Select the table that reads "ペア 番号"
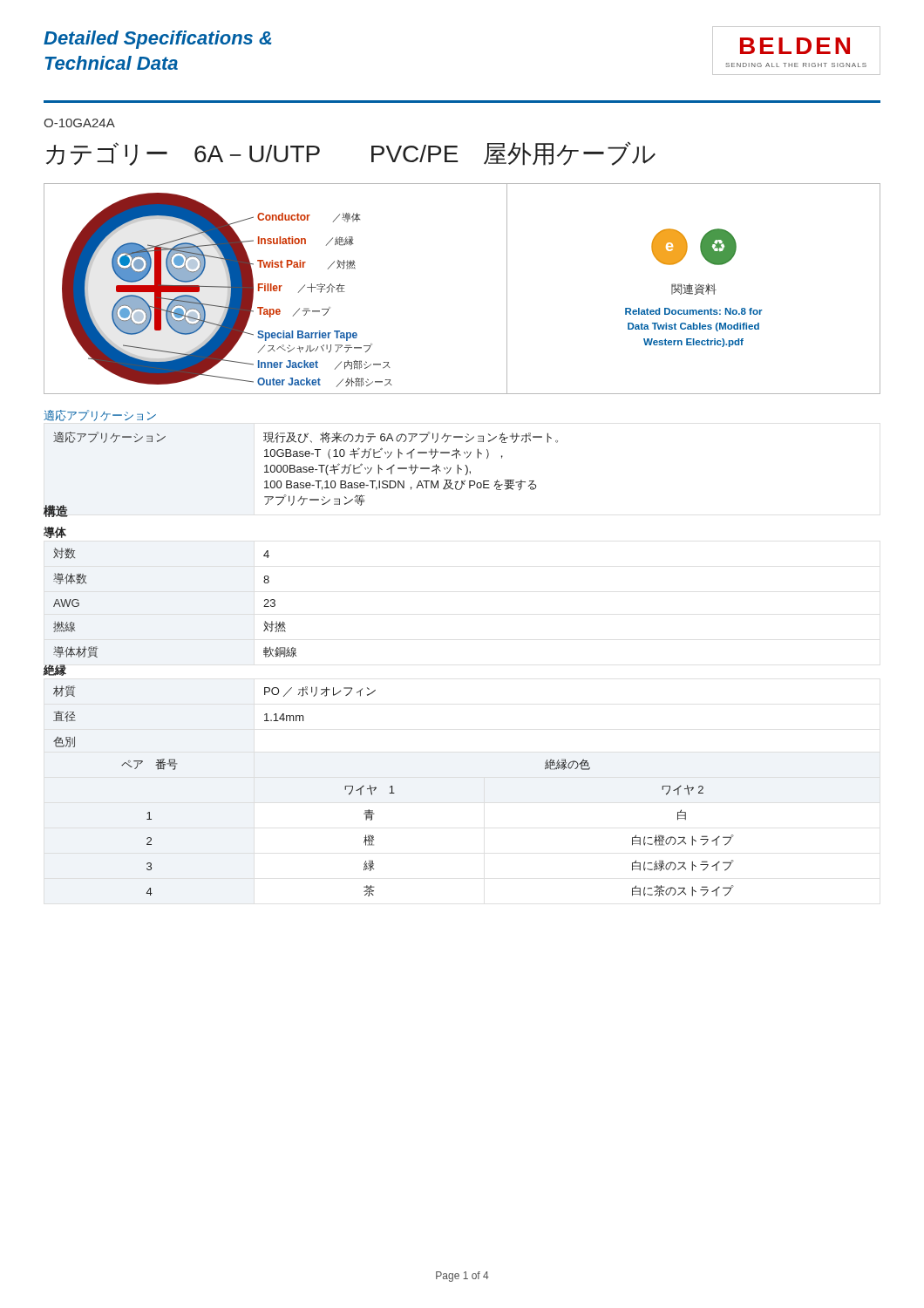This screenshot has height=1308, width=924. point(462,828)
